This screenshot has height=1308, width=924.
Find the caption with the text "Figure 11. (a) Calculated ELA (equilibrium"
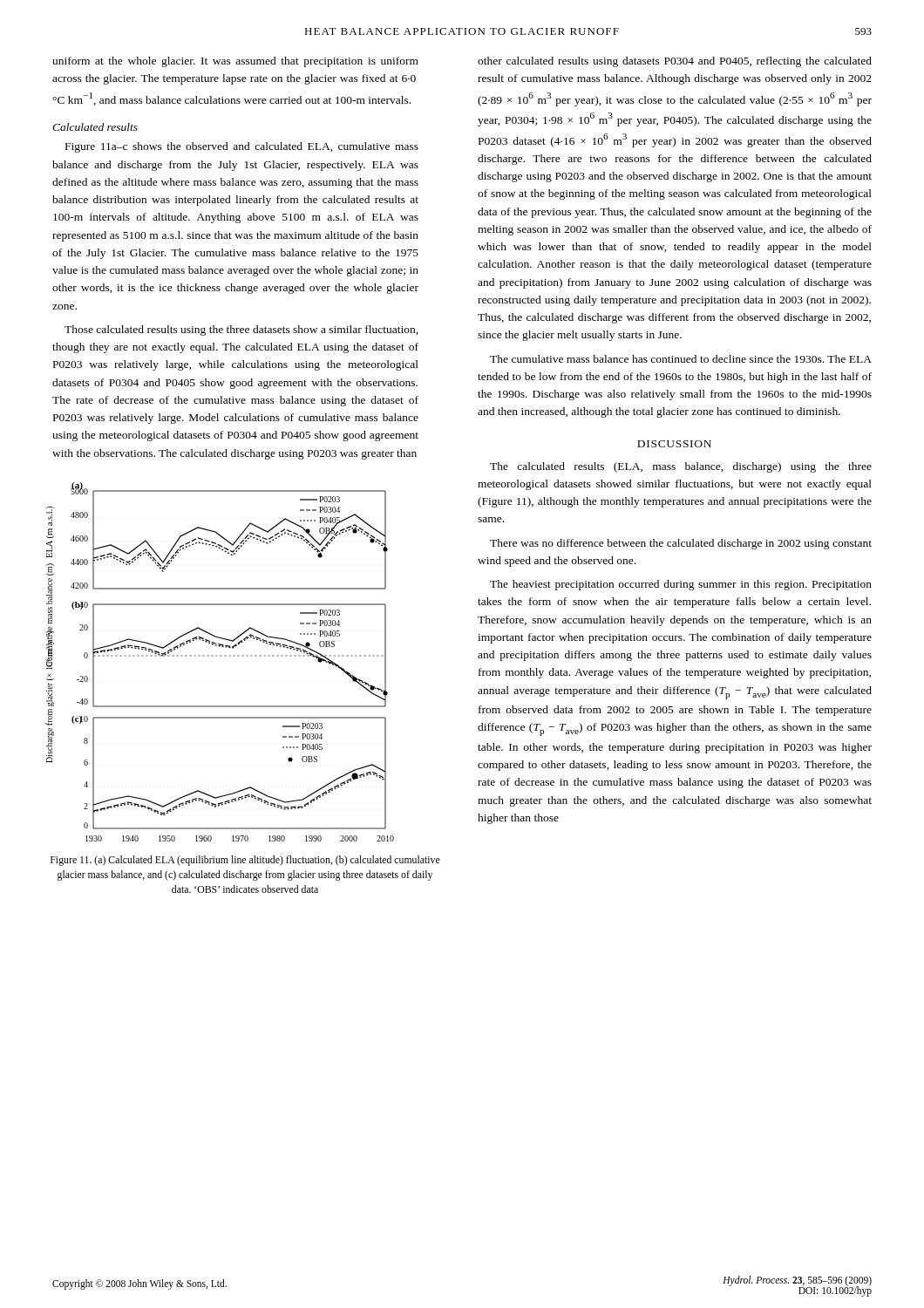245,875
